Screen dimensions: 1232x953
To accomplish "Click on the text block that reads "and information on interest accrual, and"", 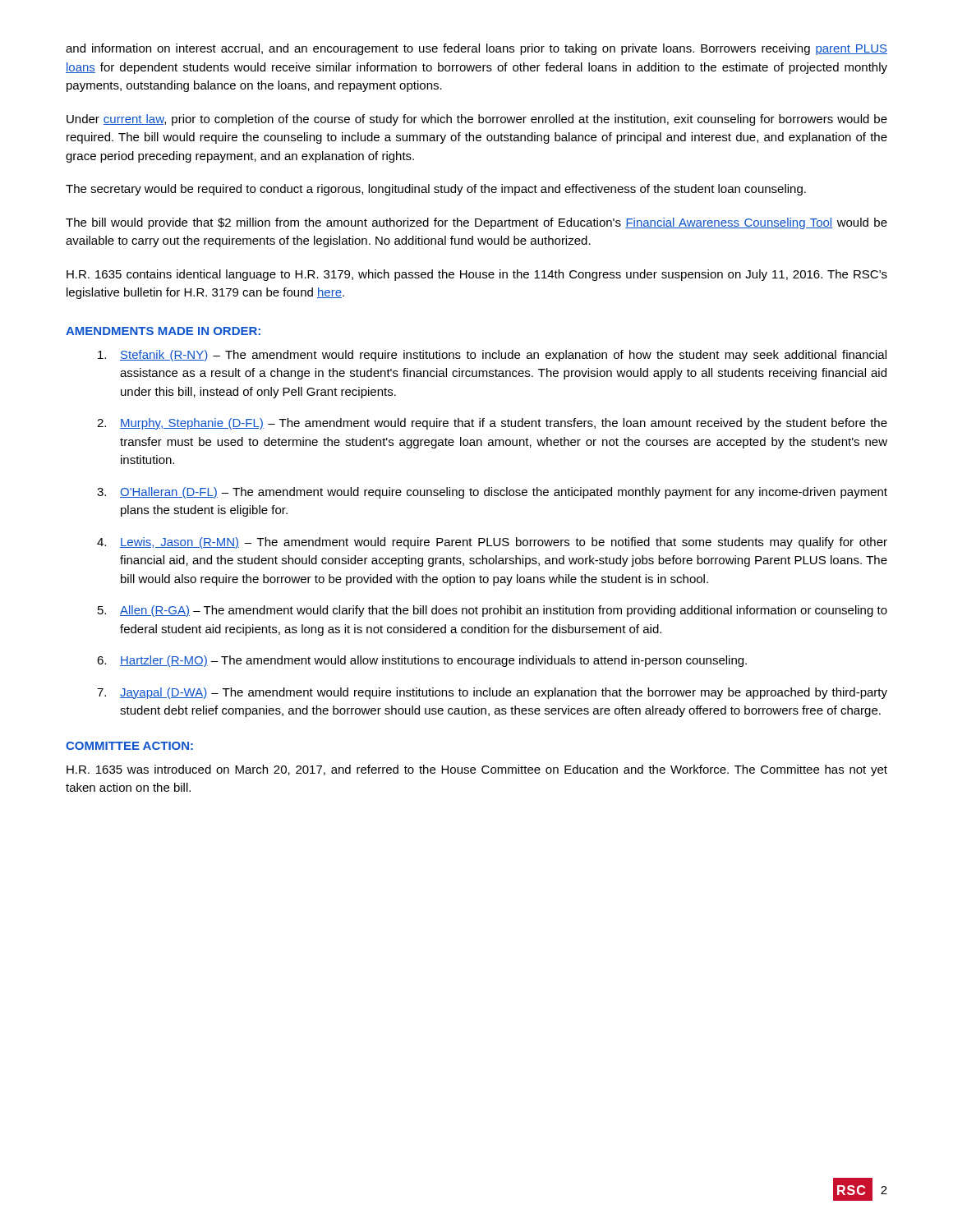I will click(x=476, y=67).
